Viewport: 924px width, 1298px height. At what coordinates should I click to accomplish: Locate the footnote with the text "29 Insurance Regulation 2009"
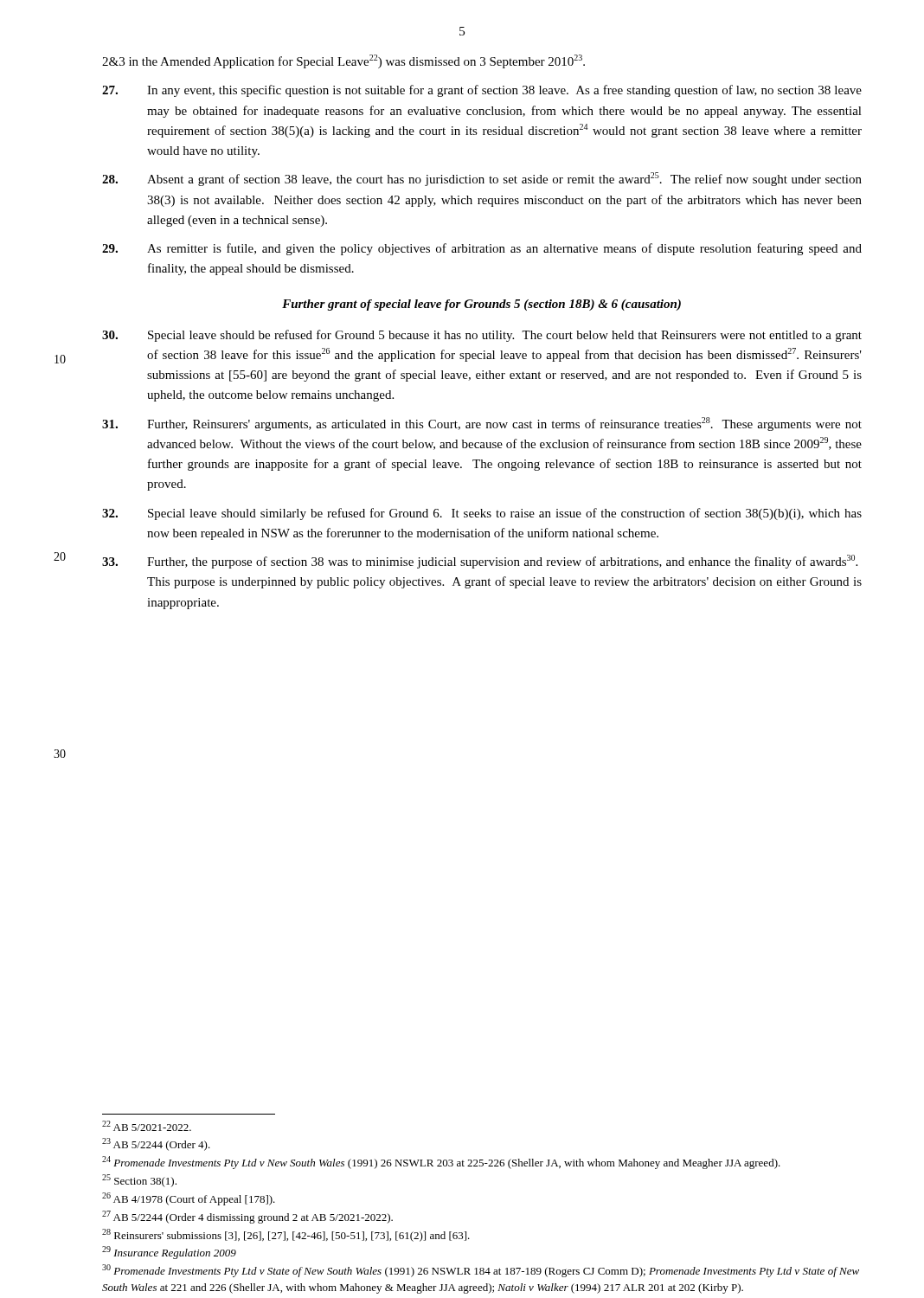click(x=169, y=1253)
